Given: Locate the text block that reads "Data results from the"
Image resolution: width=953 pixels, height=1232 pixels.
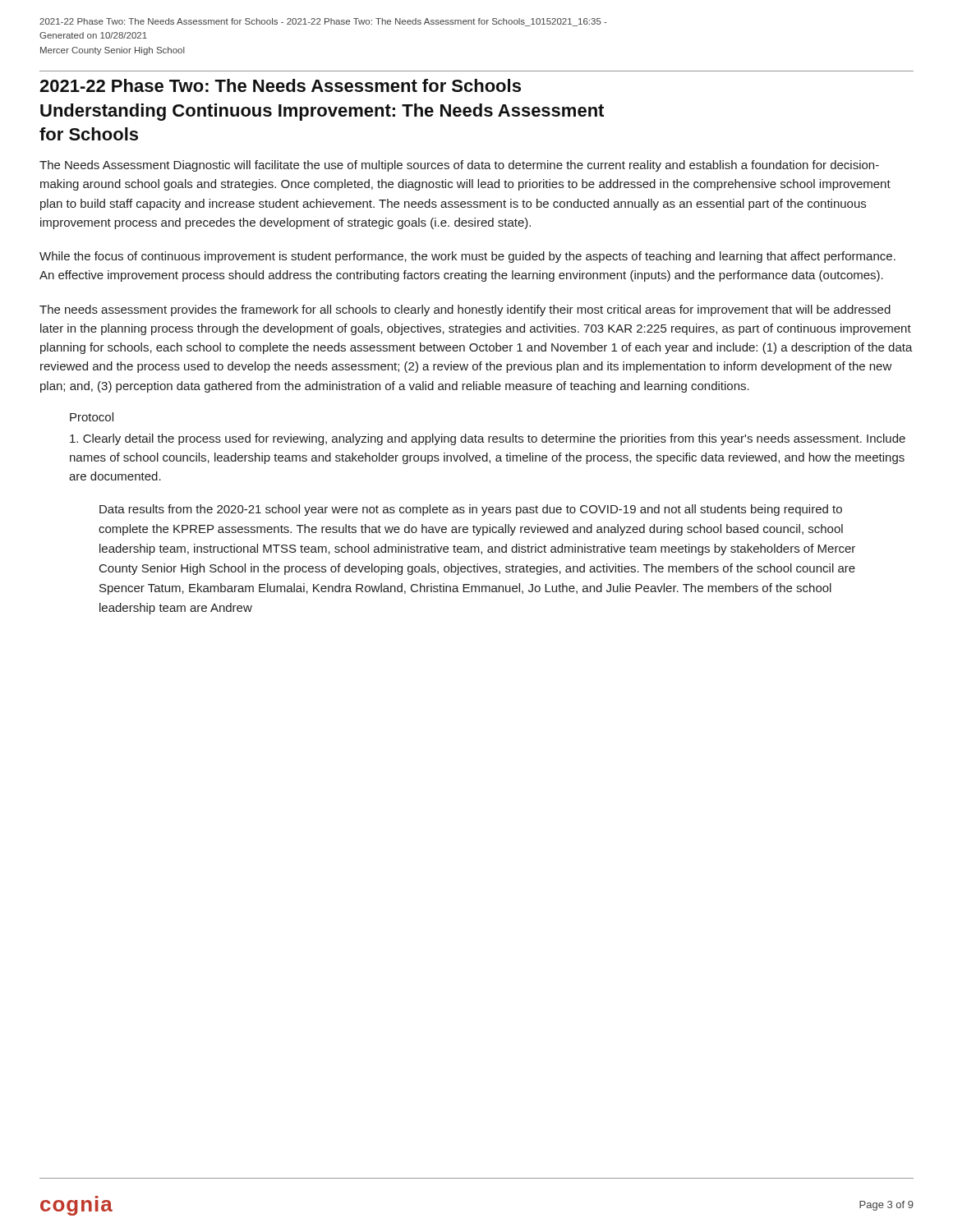Looking at the screenshot, I should click(477, 558).
